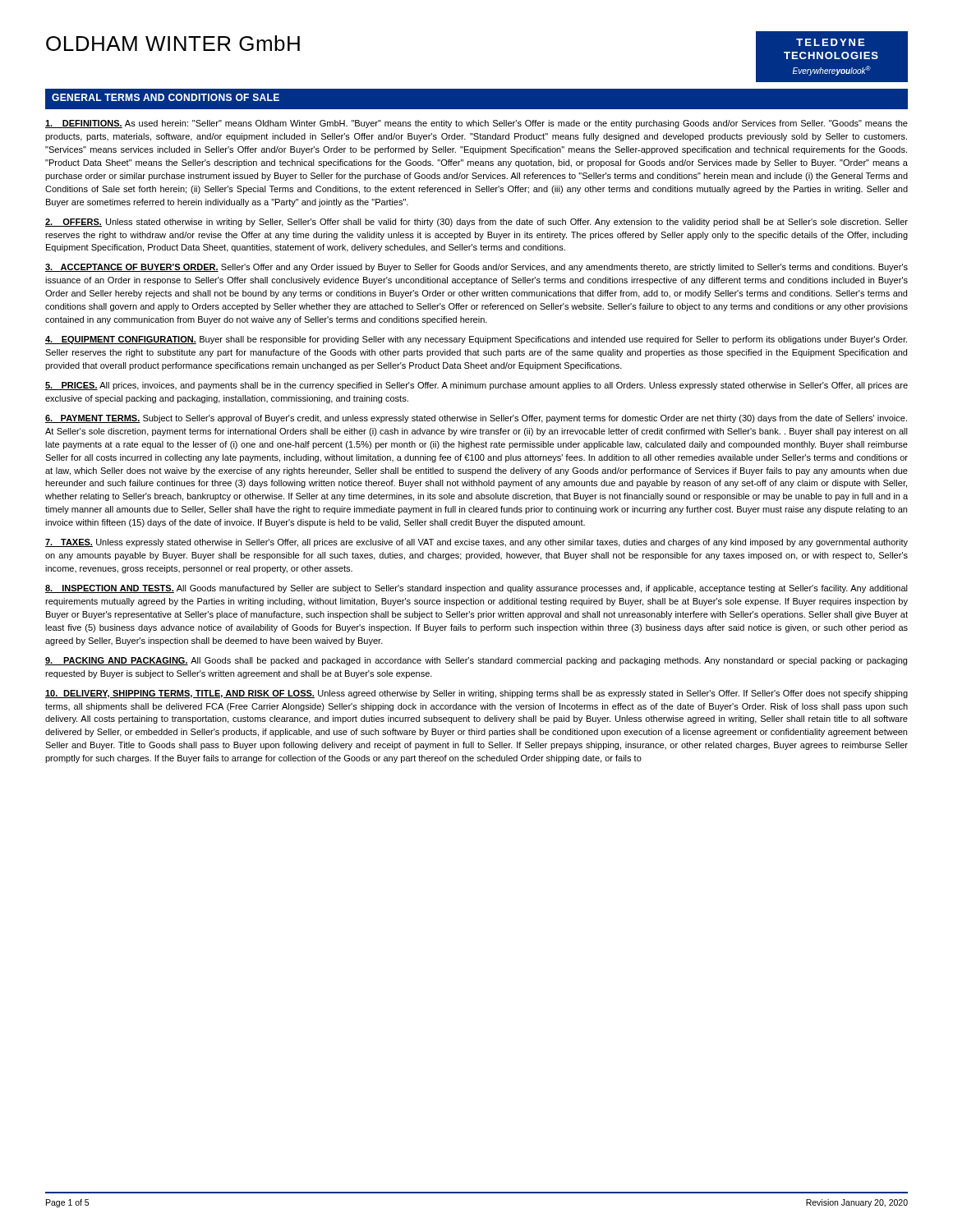Viewport: 953px width, 1232px height.
Task: Click the passage that begins "EQUIPMENT CONFIGURATION. Buyer shall be"
Action: coord(476,352)
